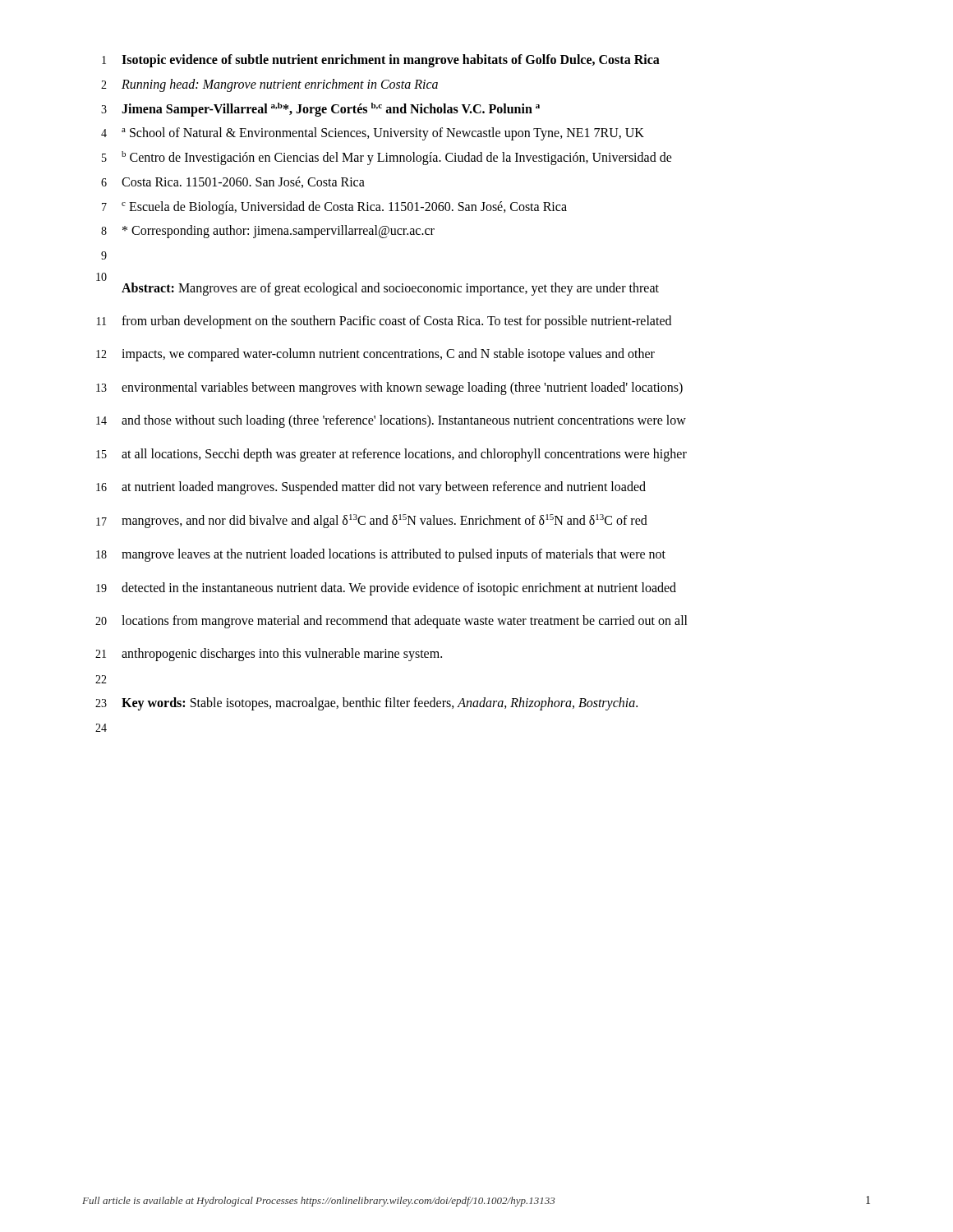Find the text block containing "10 Abstract: Mangroves are of great ecological and"
The image size is (953, 1232).
[476, 467]
